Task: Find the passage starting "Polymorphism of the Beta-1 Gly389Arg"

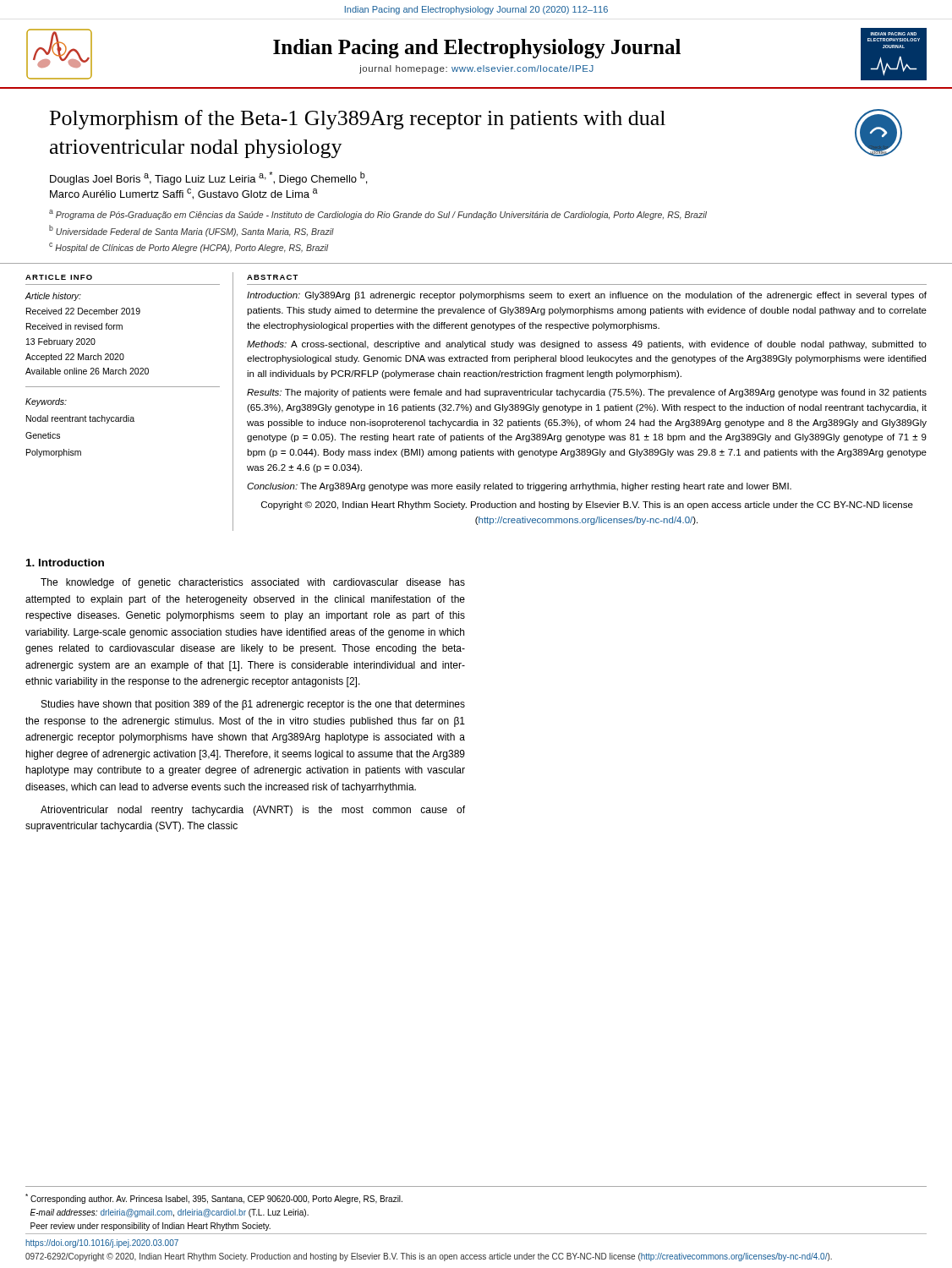Action: click(357, 132)
